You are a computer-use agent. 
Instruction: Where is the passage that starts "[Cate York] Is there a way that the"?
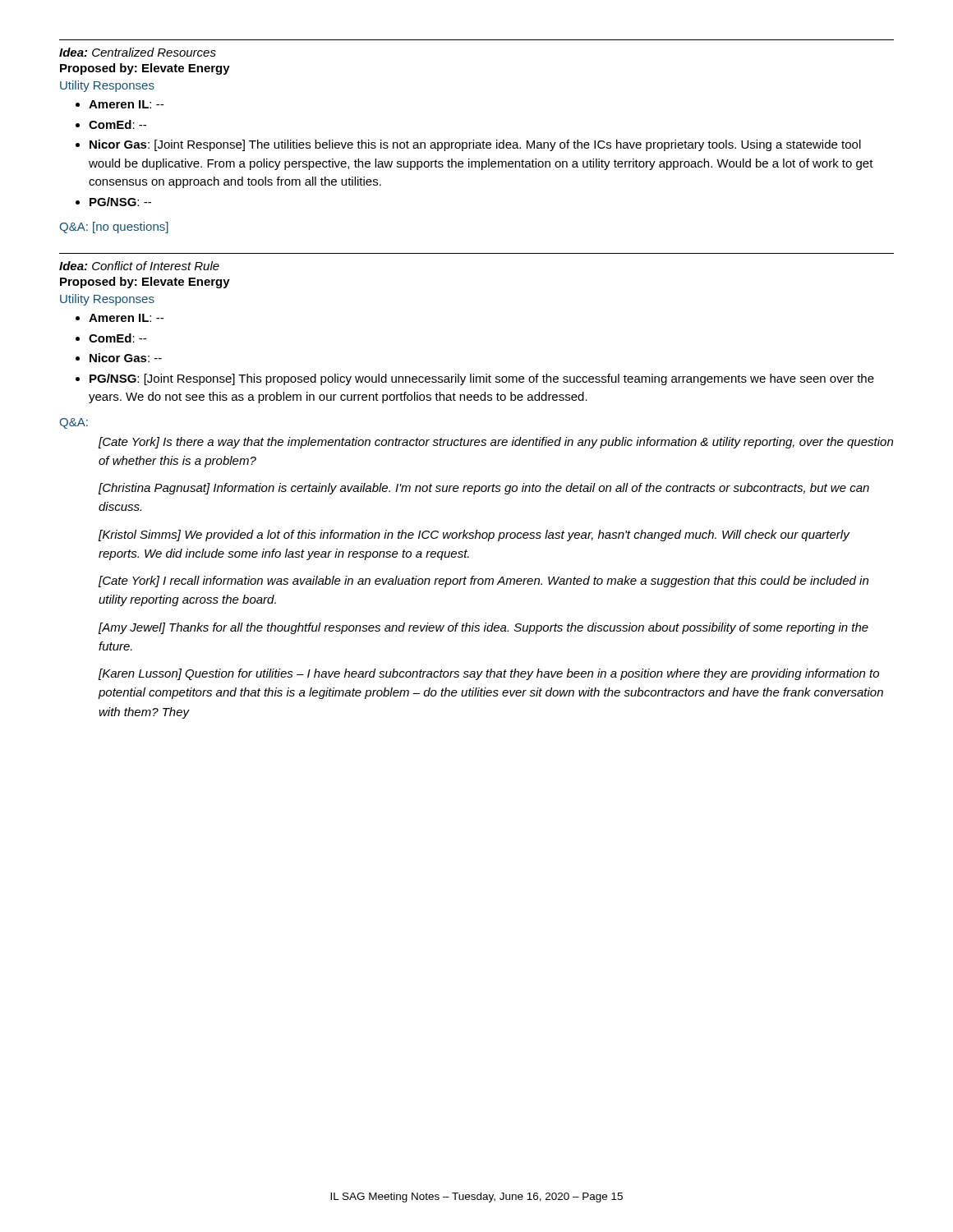[496, 451]
